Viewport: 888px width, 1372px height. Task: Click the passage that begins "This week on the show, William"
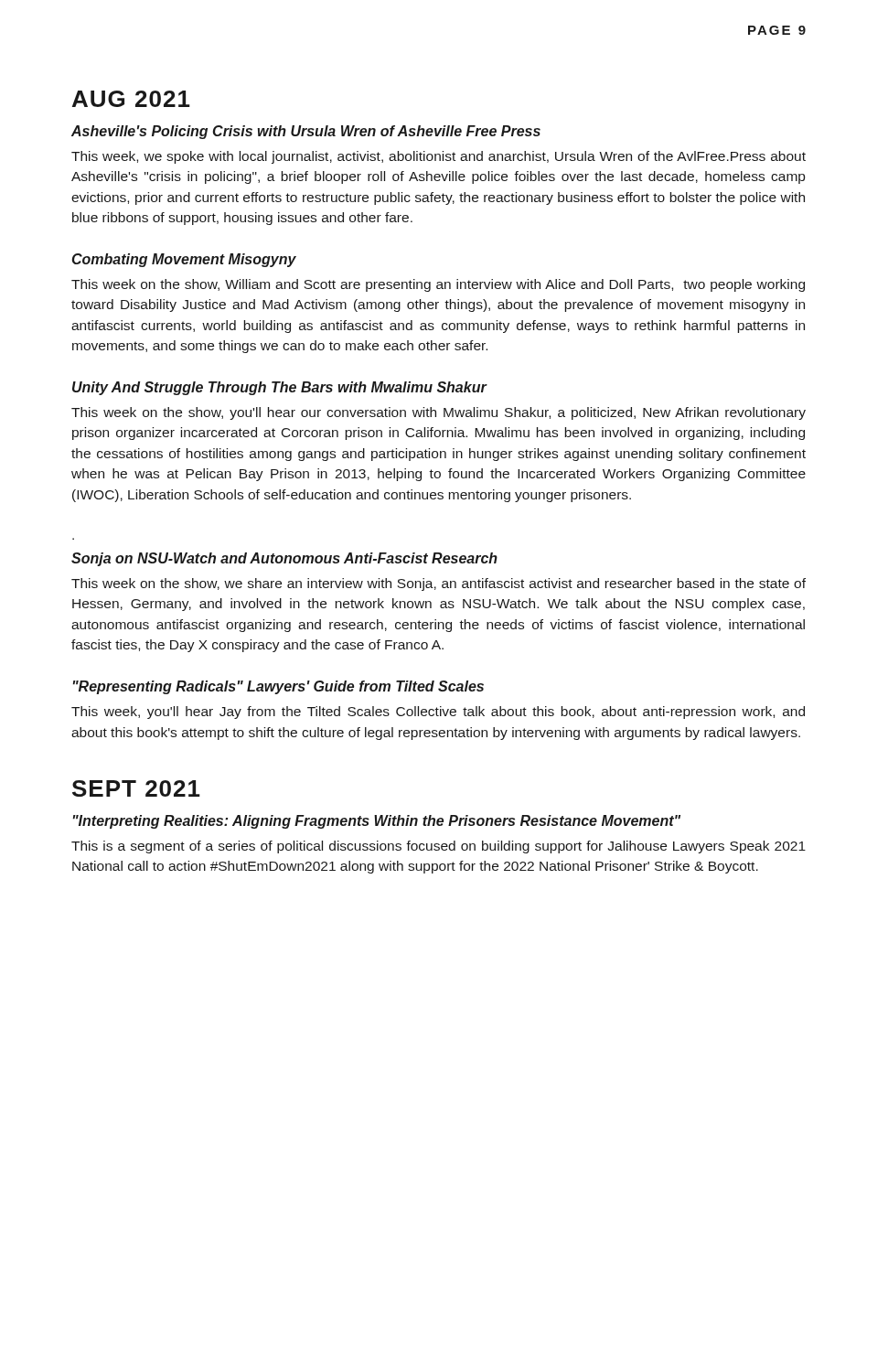point(438,315)
